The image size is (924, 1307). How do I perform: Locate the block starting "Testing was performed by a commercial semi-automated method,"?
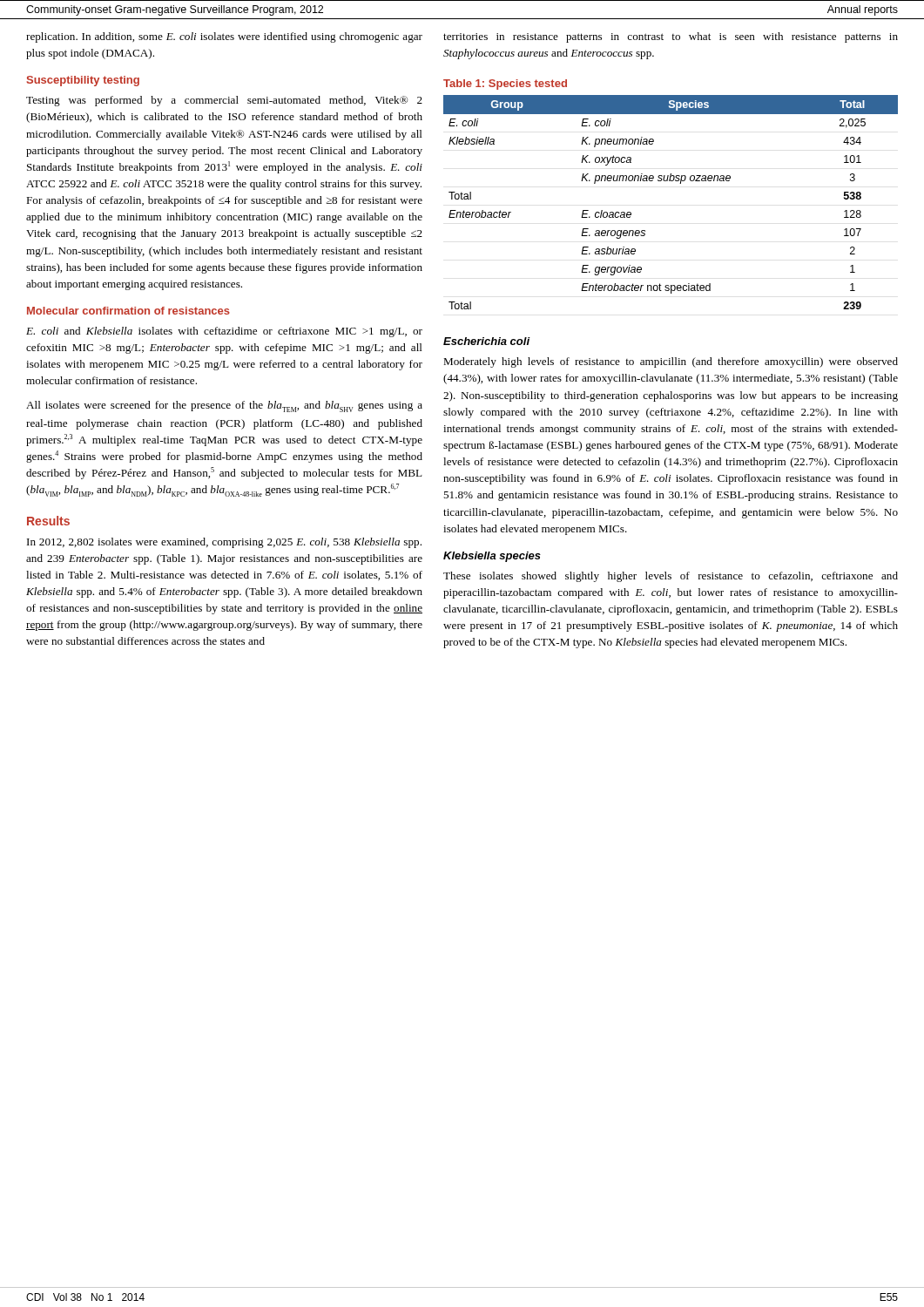[x=224, y=192]
